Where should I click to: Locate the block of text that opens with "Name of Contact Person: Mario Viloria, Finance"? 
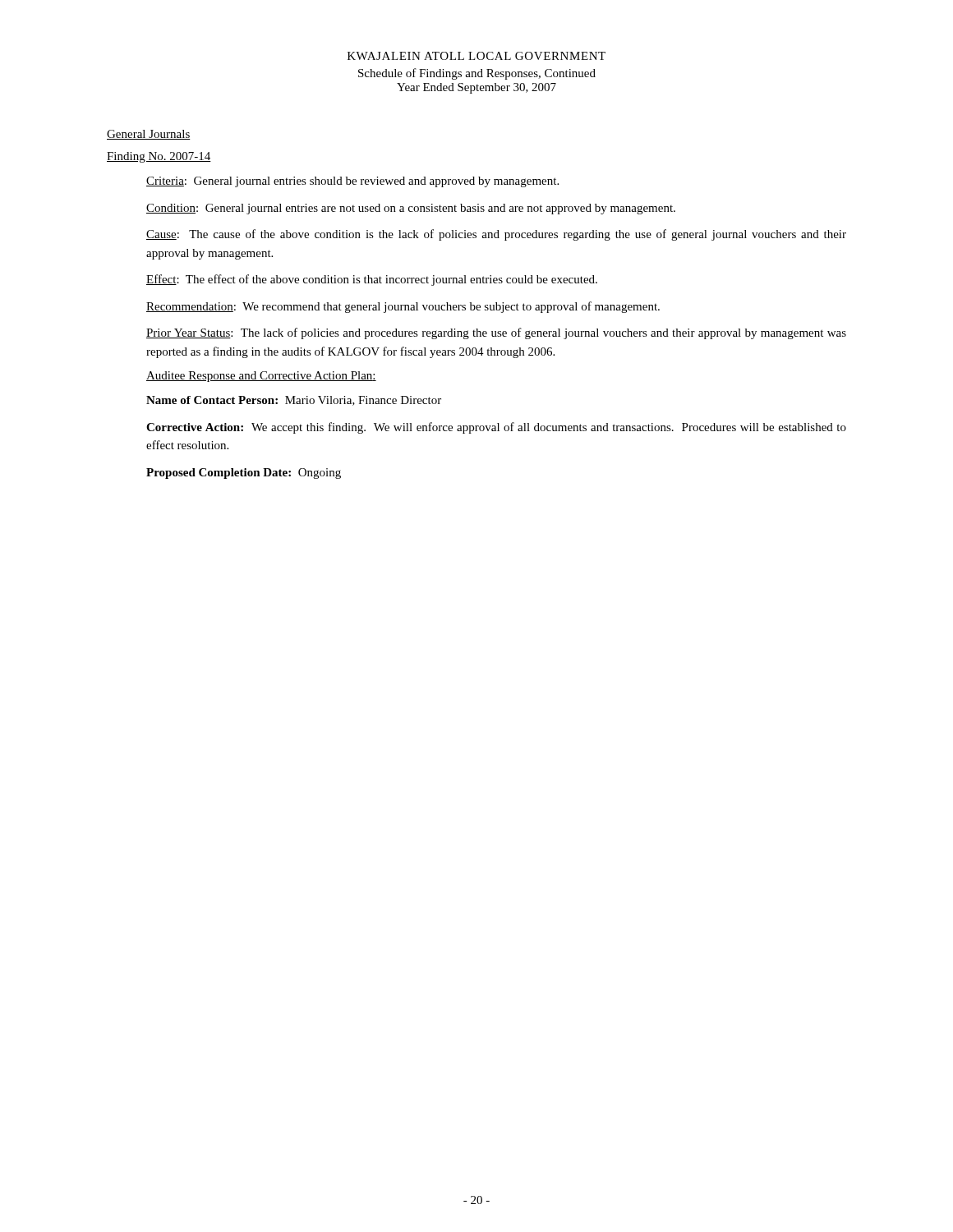click(294, 400)
